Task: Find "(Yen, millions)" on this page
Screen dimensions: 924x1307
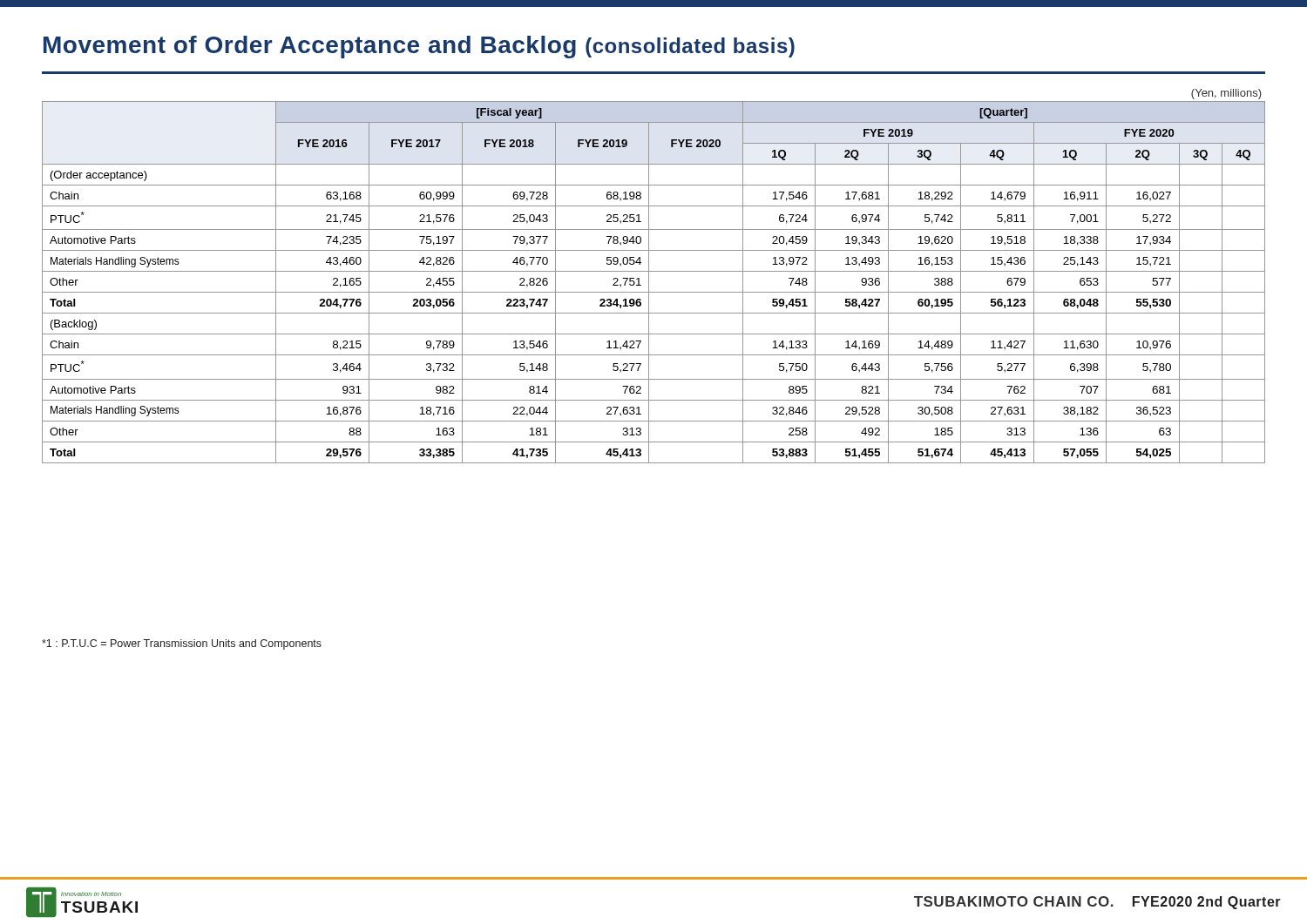Action: 1226,93
